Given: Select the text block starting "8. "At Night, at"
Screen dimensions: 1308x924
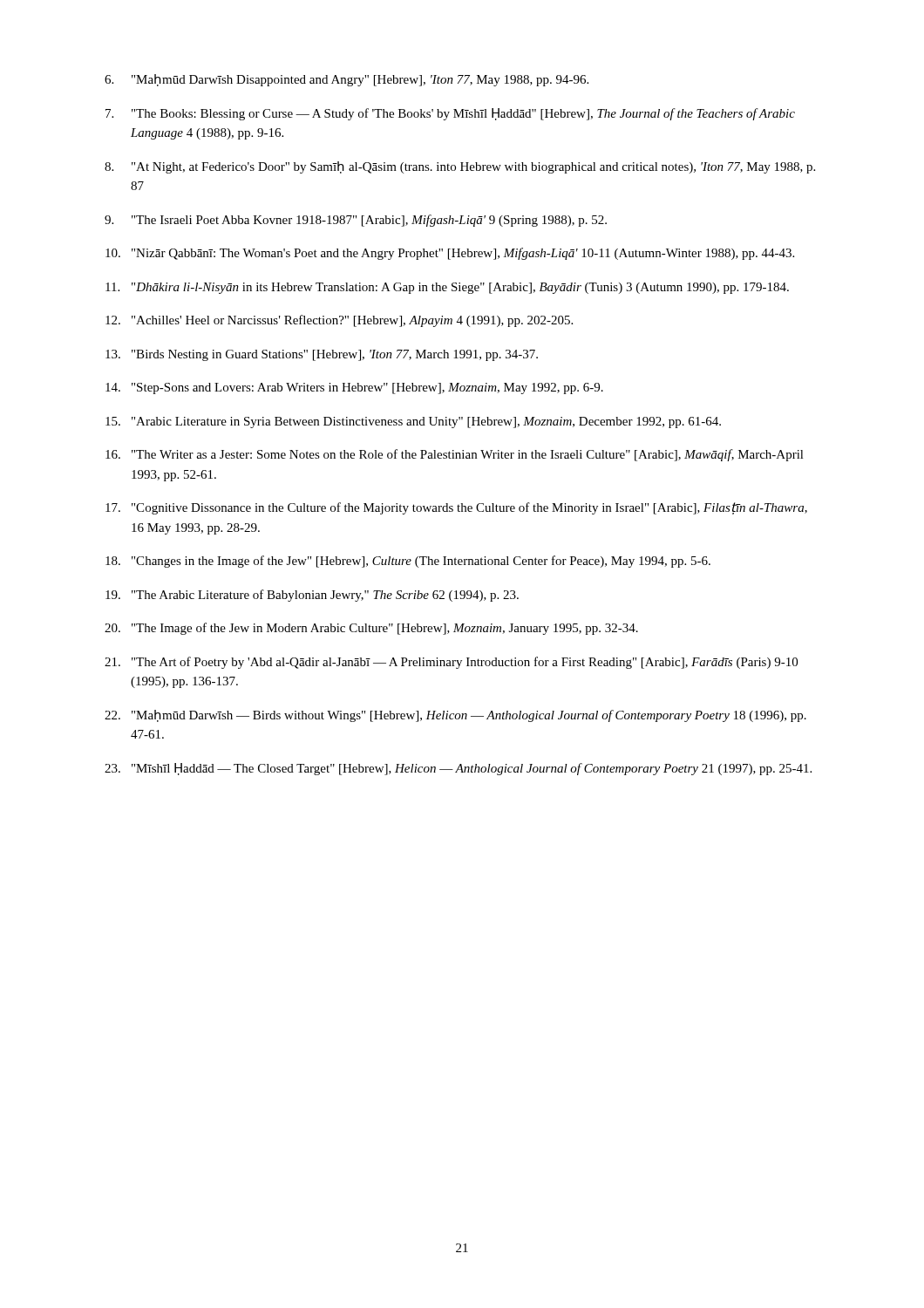Looking at the screenshot, I should click(462, 176).
